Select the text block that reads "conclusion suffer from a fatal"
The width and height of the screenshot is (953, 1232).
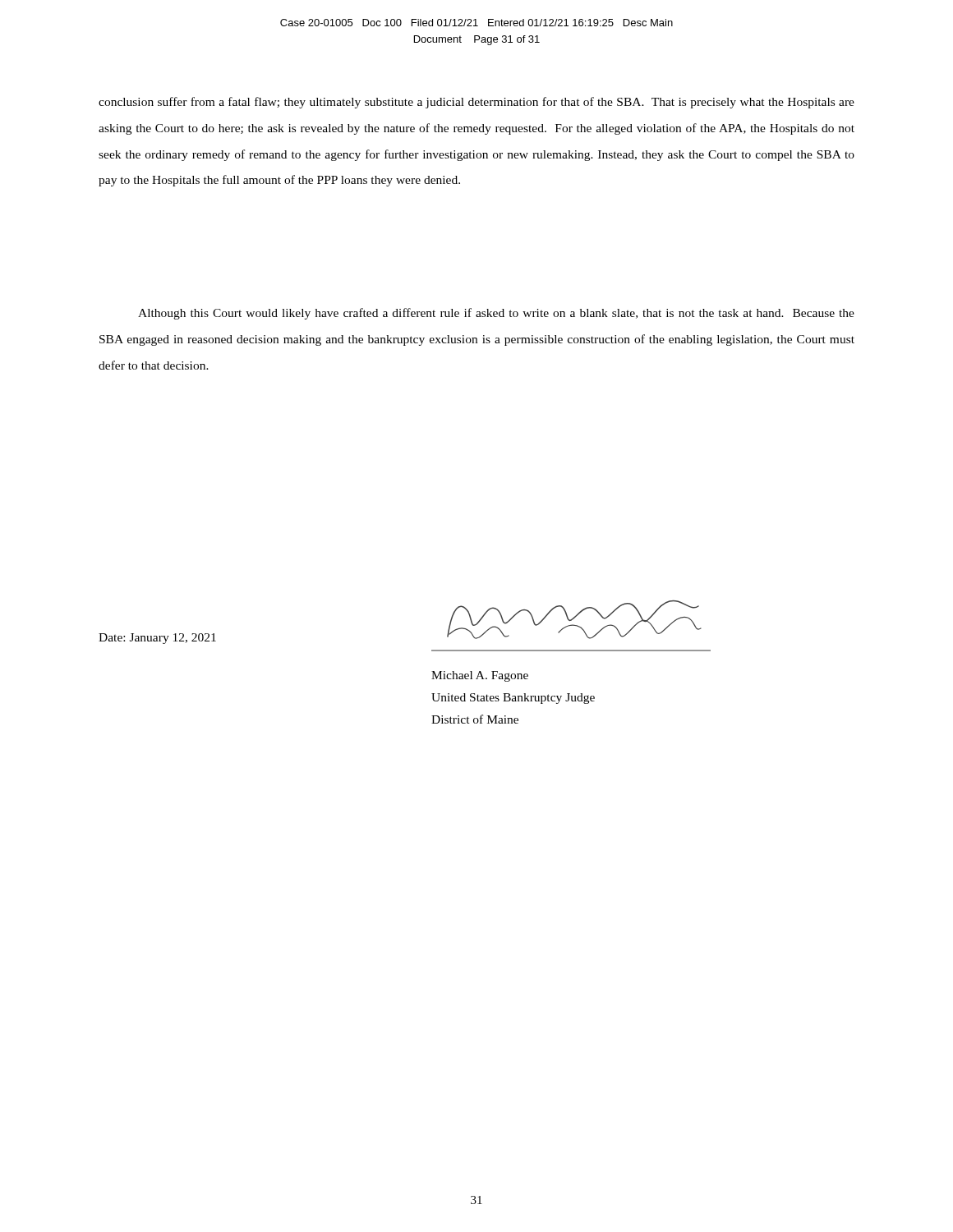coord(476,141)
